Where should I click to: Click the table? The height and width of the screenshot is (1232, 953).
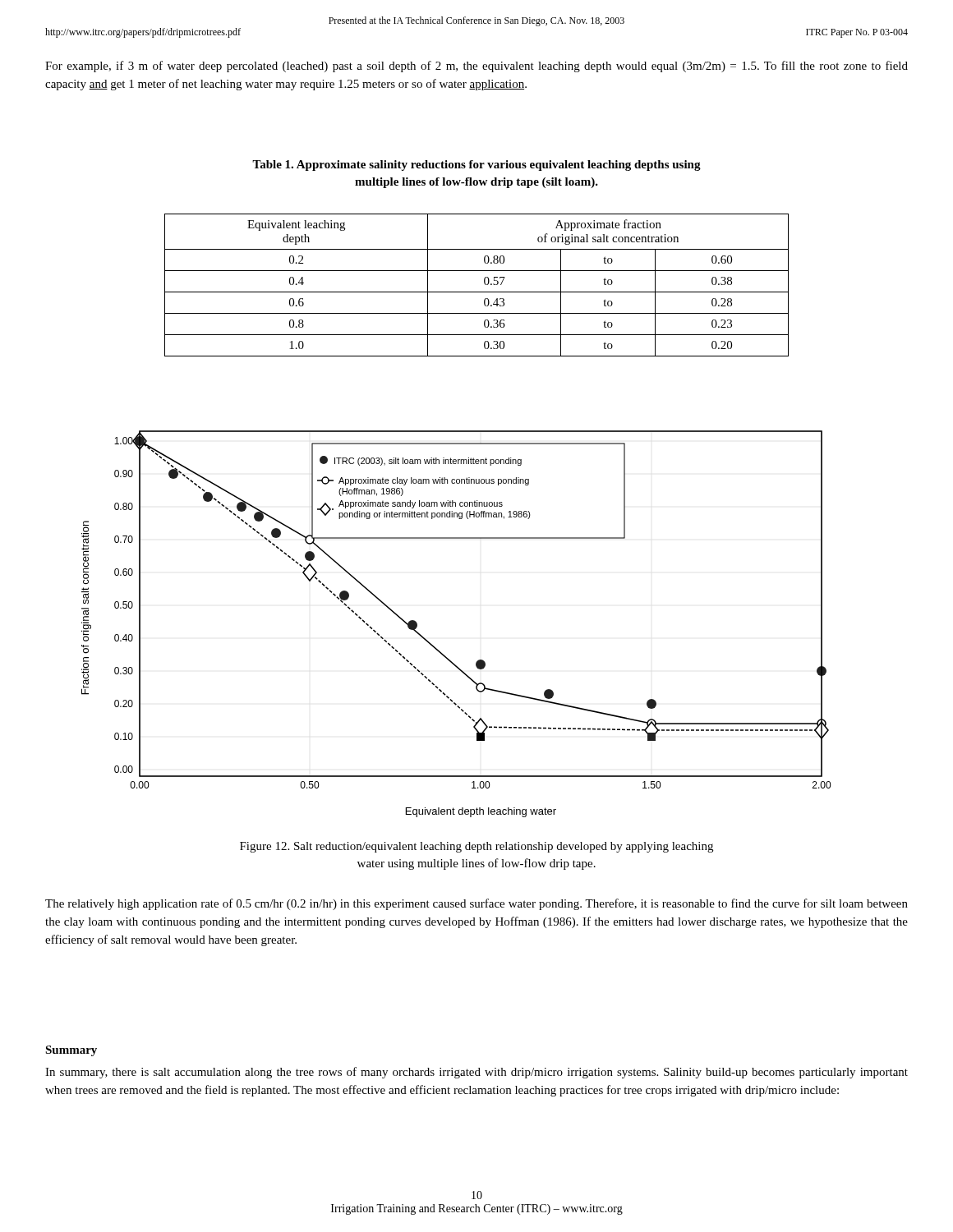point(476,285)
